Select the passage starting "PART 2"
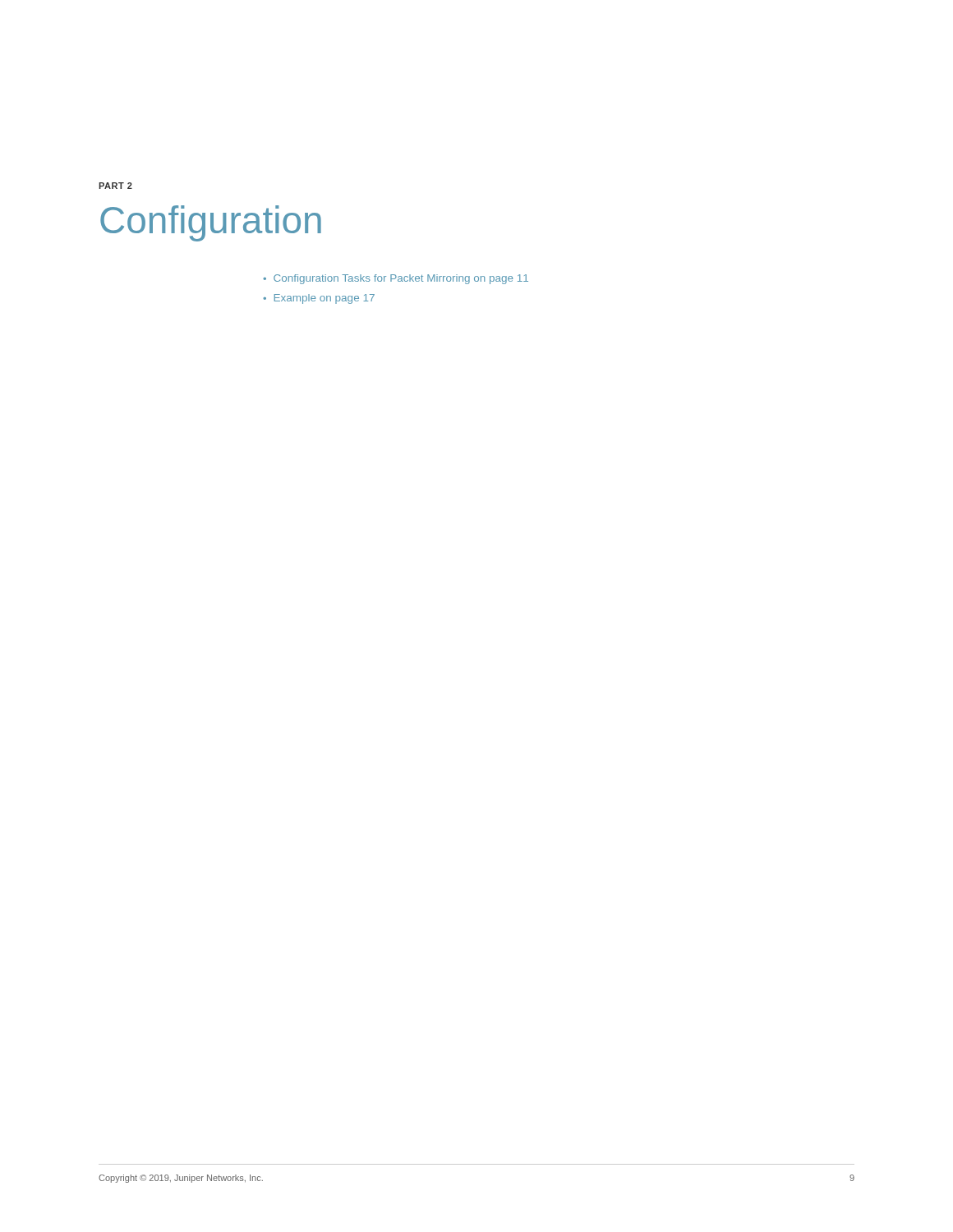 coord(116,186)
